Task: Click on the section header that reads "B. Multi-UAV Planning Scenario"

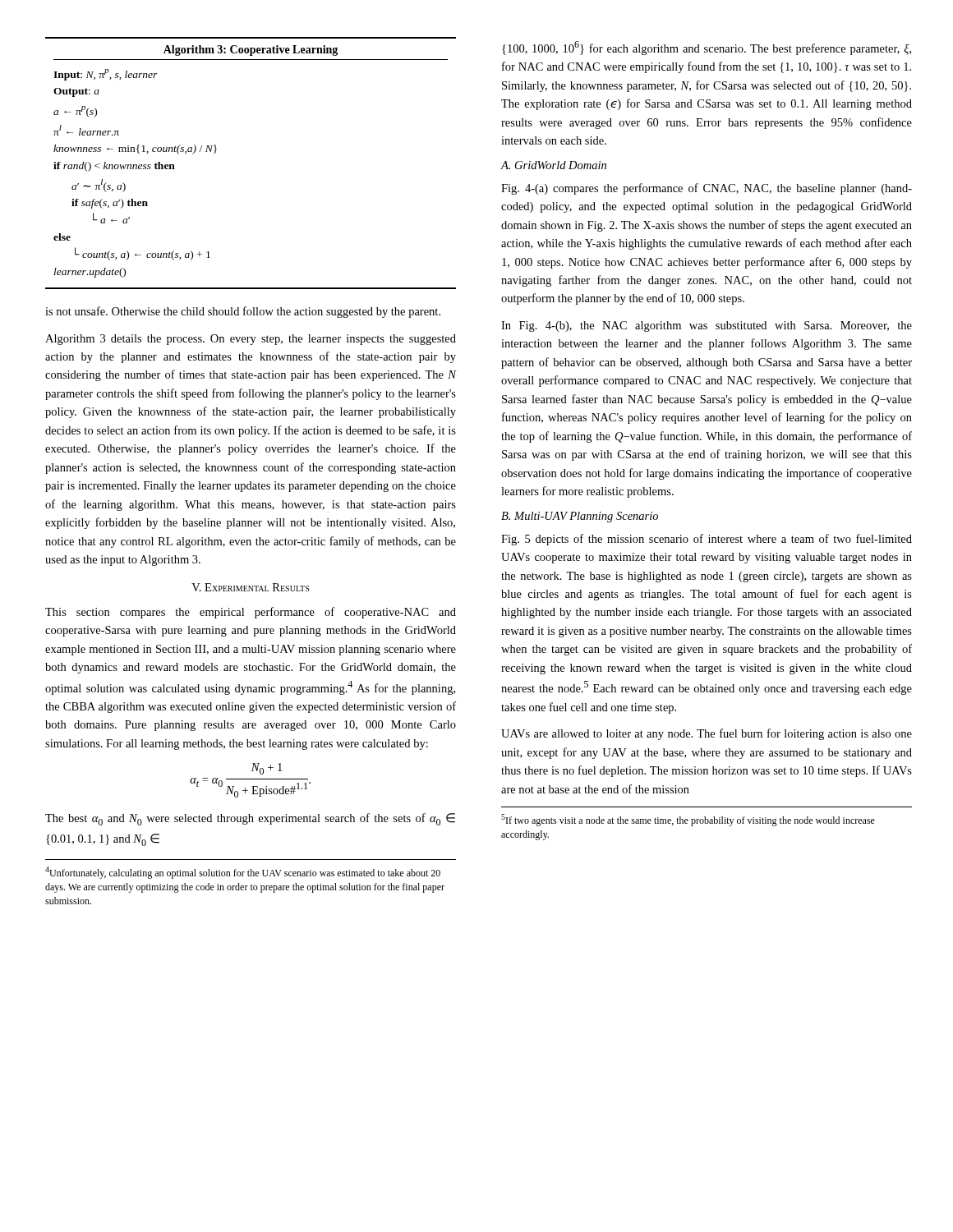Action: click(580, 517)
